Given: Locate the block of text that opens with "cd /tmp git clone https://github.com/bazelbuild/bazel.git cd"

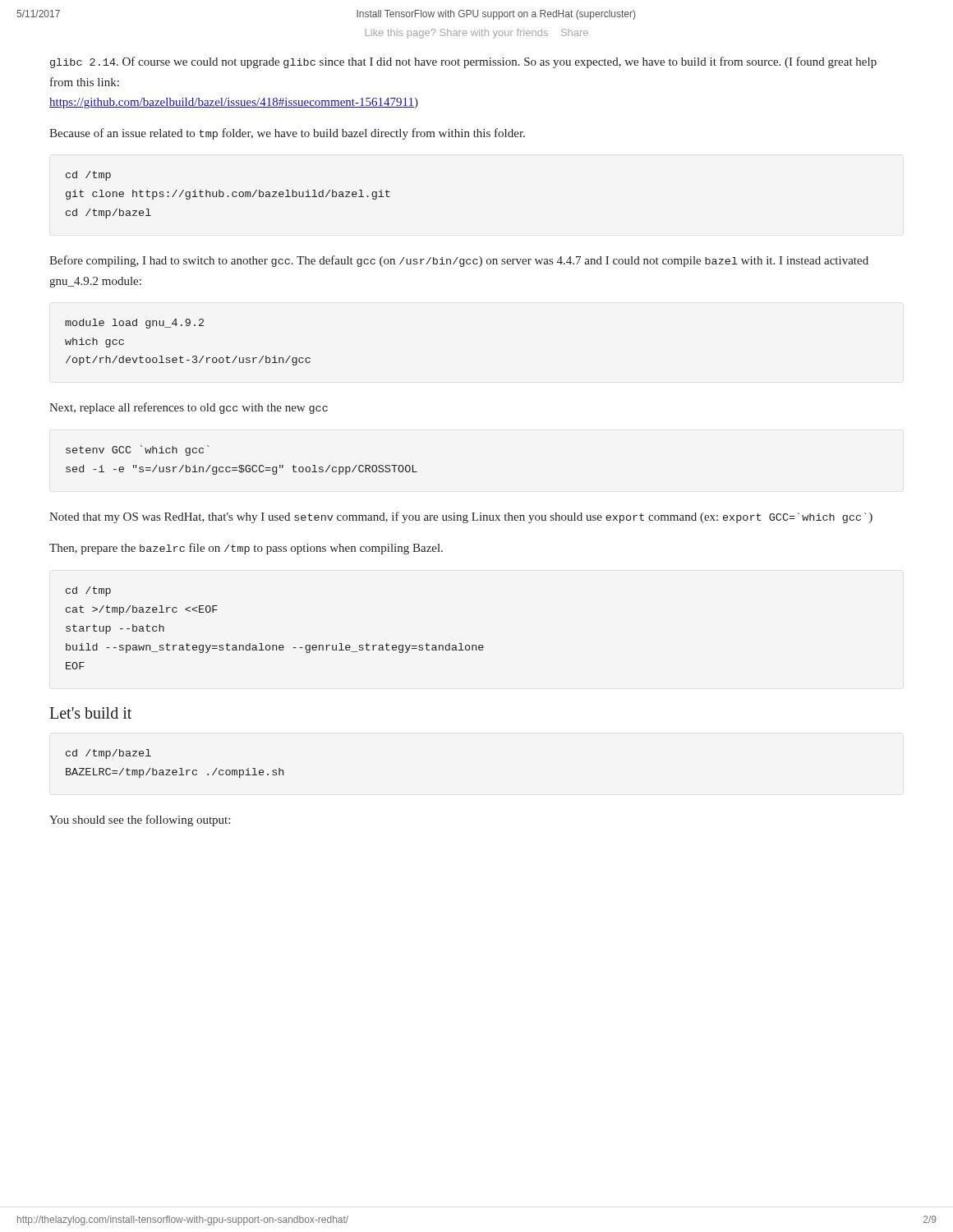Looking at the screenshot, I should (x=228, y=194).
